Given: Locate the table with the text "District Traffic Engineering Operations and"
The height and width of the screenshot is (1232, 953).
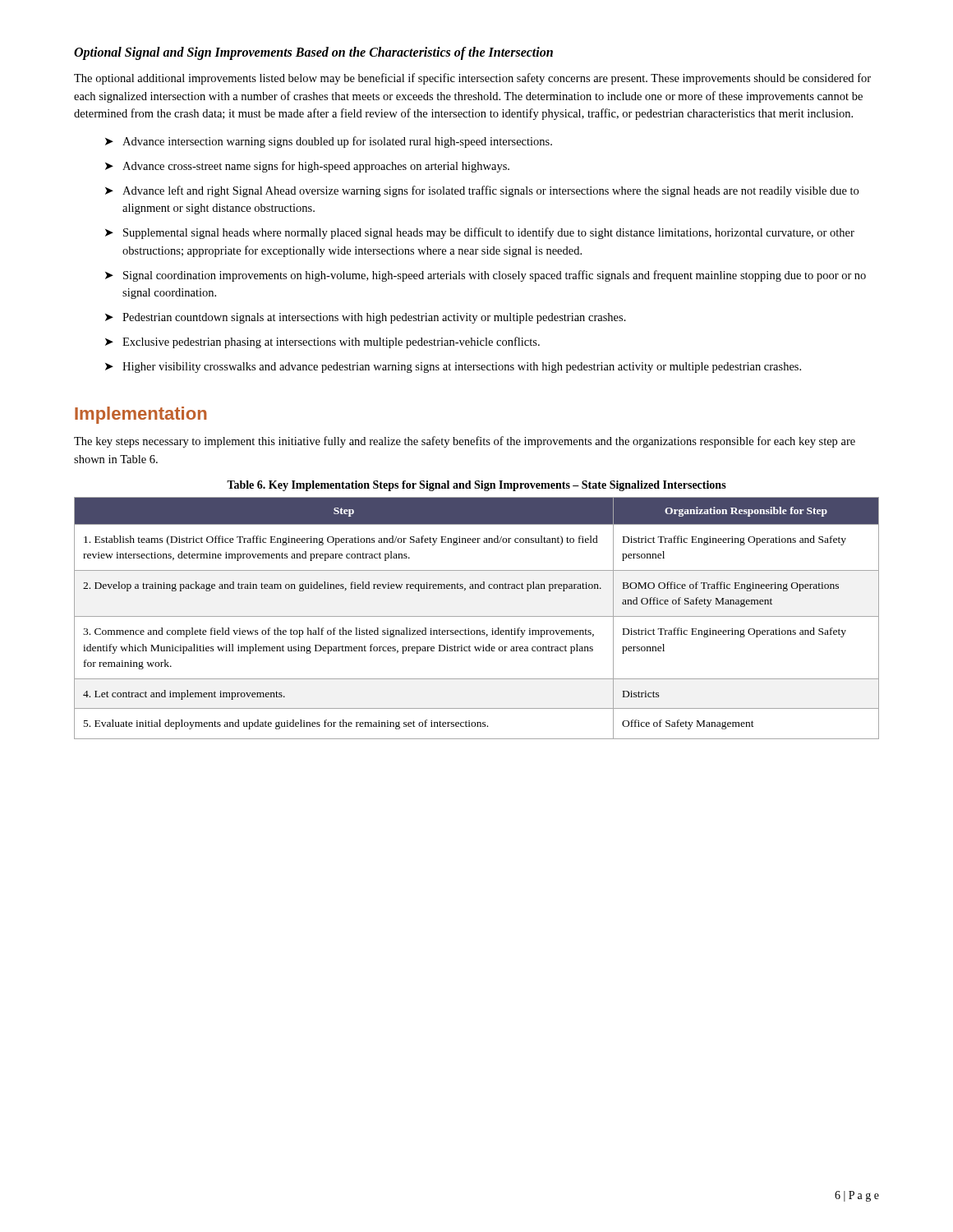Looking at the screenshot, I should 476,618.
